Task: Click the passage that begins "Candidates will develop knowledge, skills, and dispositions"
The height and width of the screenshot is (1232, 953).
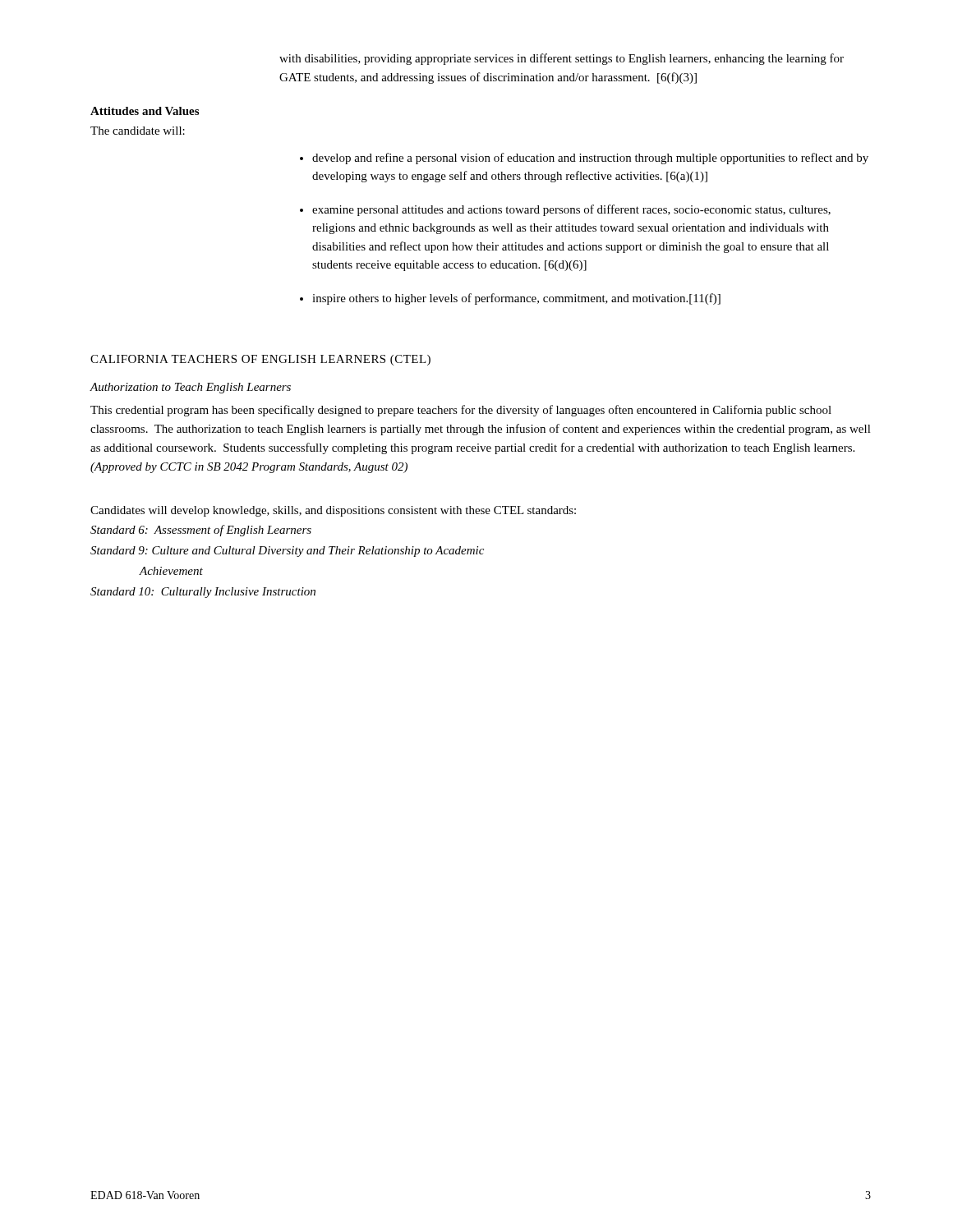Action: 481,552
